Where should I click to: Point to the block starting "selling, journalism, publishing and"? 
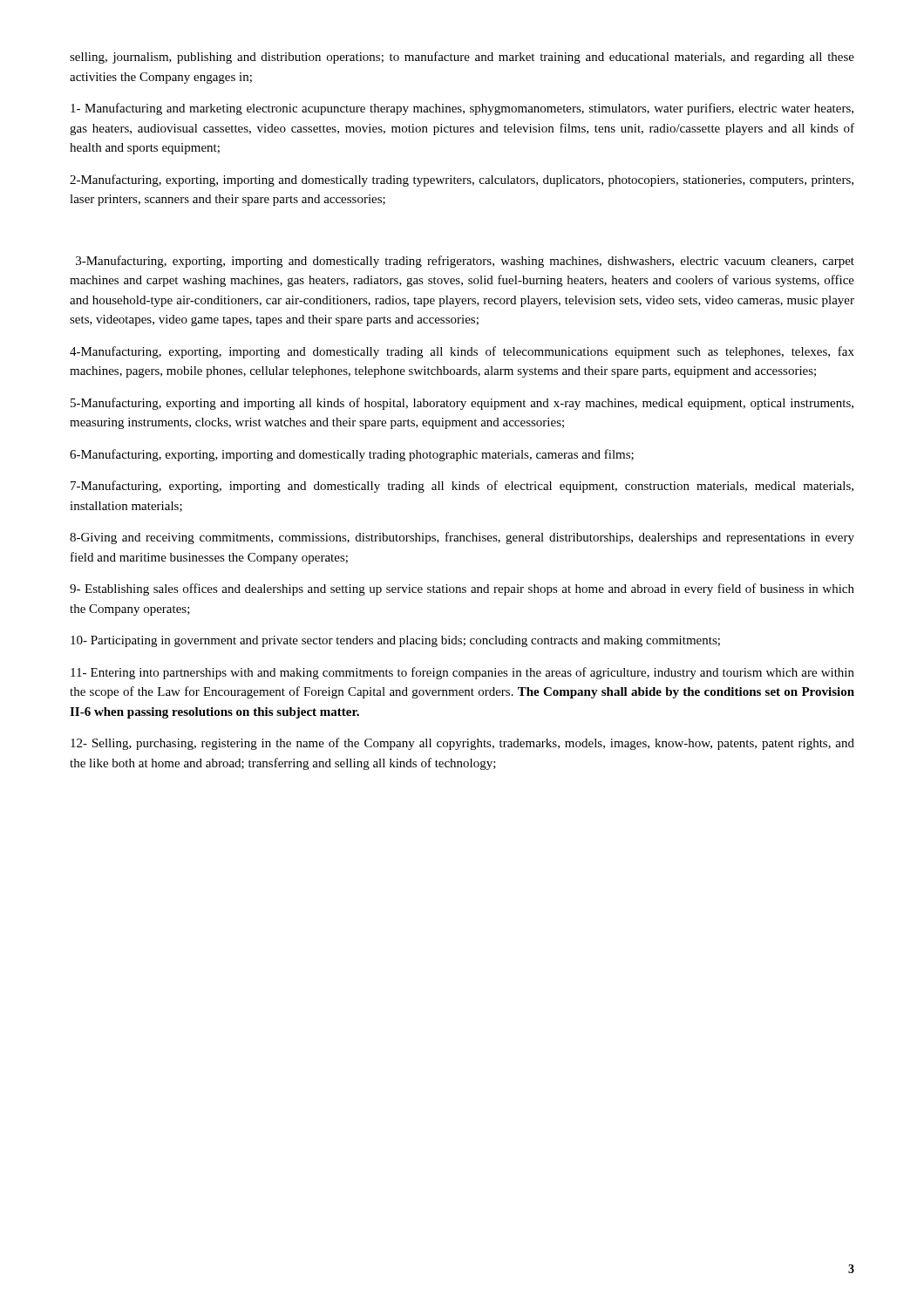coord(462,67)
